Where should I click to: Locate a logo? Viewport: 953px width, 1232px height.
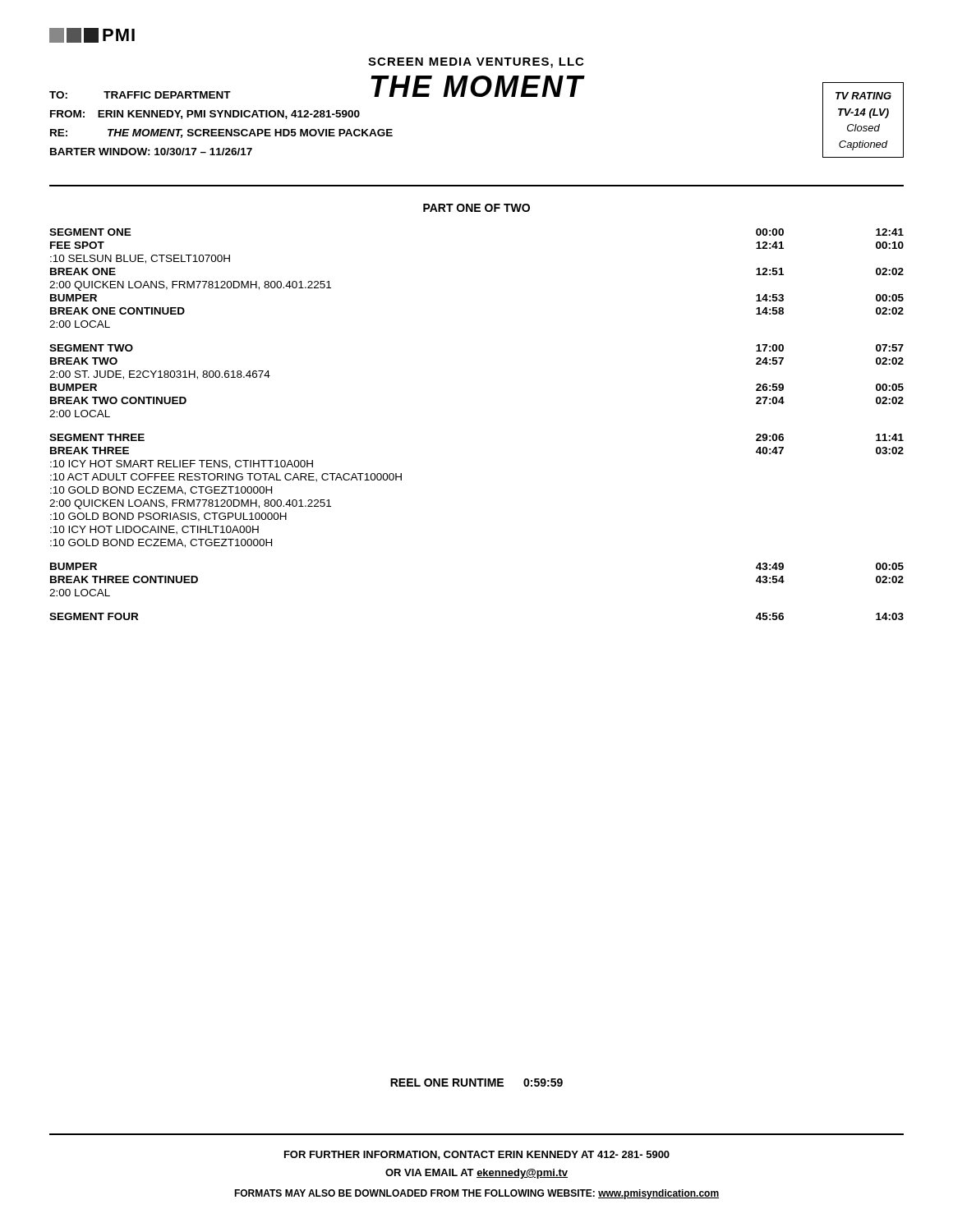(476, 35)
